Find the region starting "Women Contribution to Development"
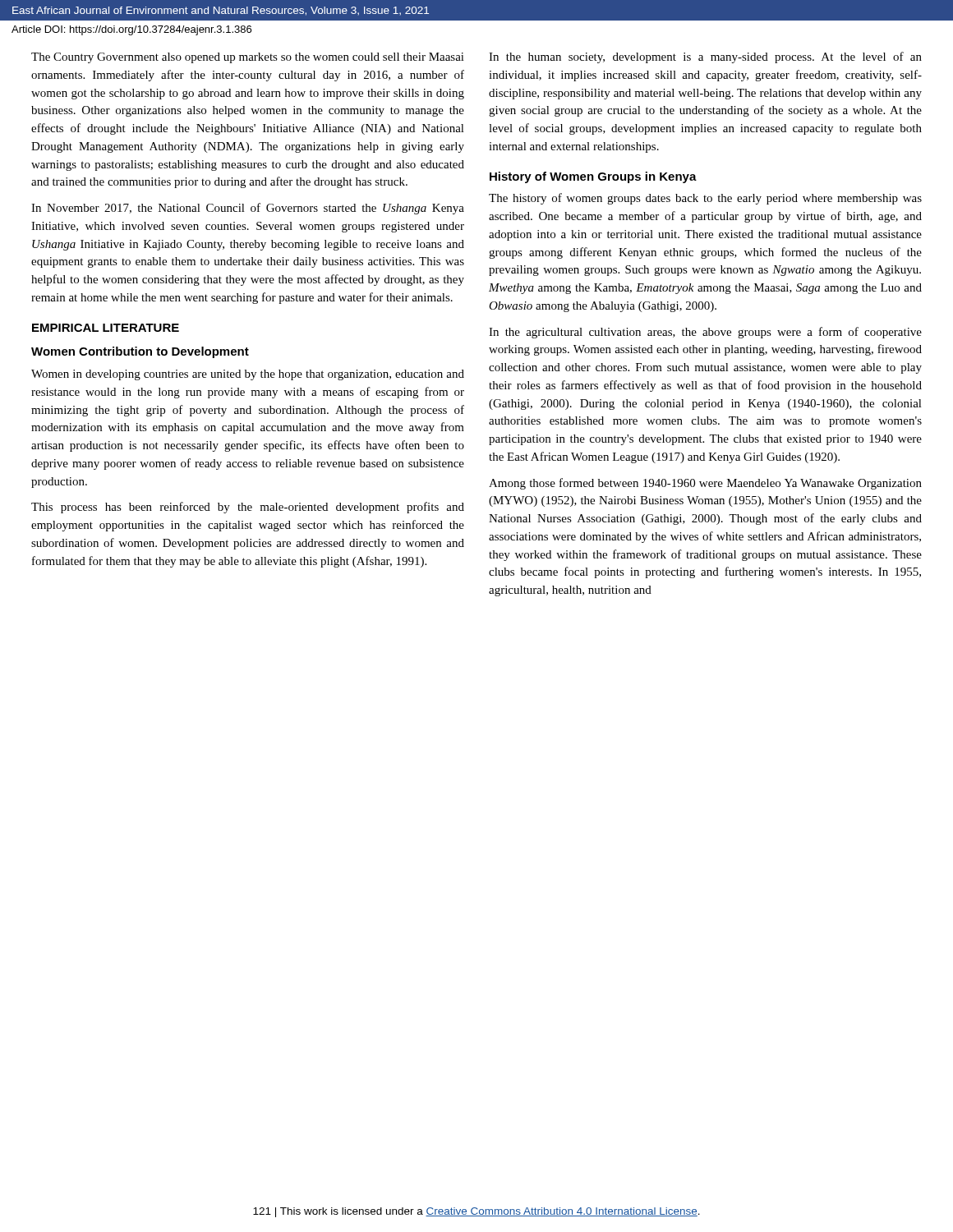Image resolution: width=953 pixels, height=1232 pixels. click(x=140, y=351)
